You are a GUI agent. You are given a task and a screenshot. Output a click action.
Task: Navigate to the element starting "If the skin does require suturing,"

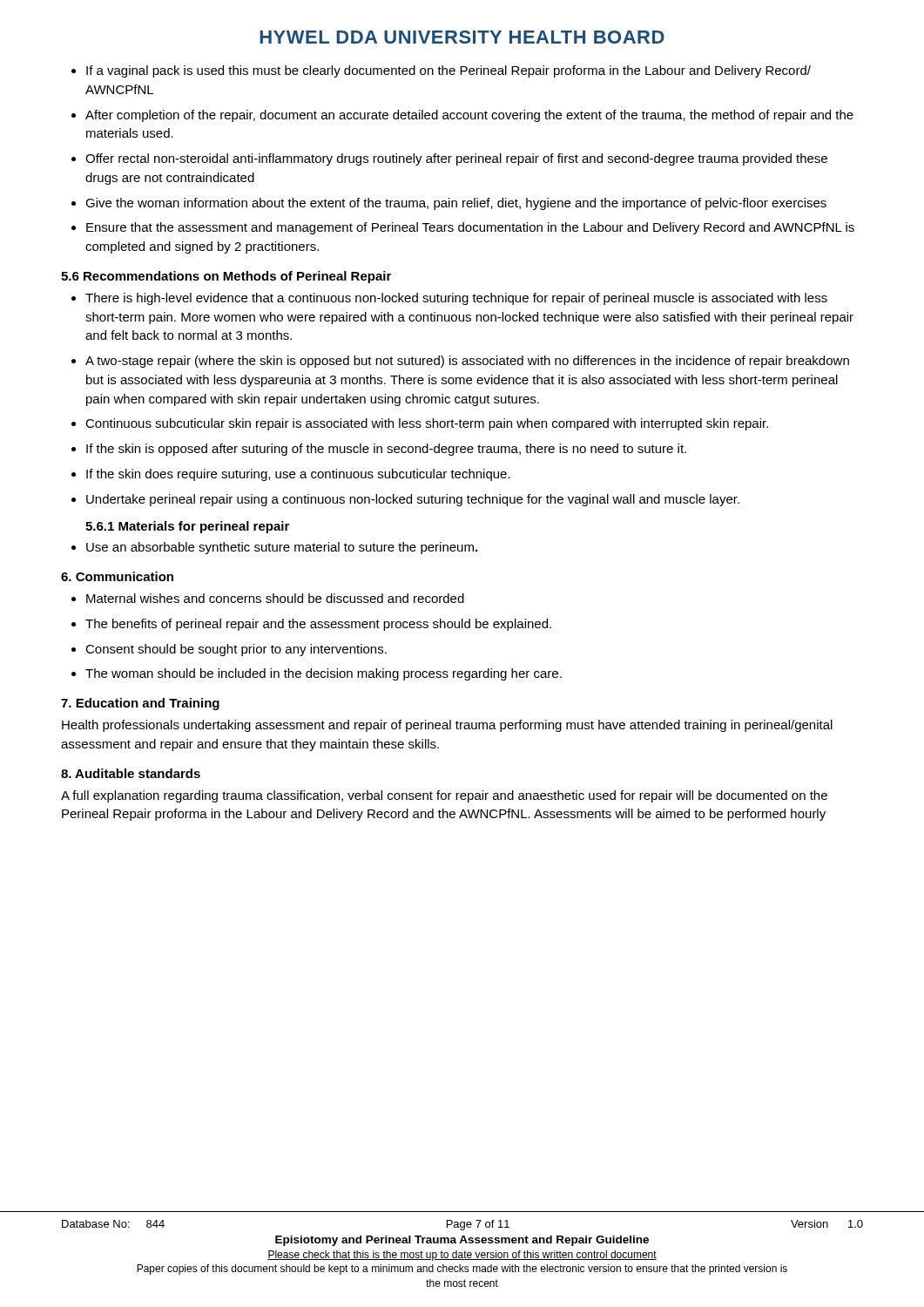(x=298, y=473)
